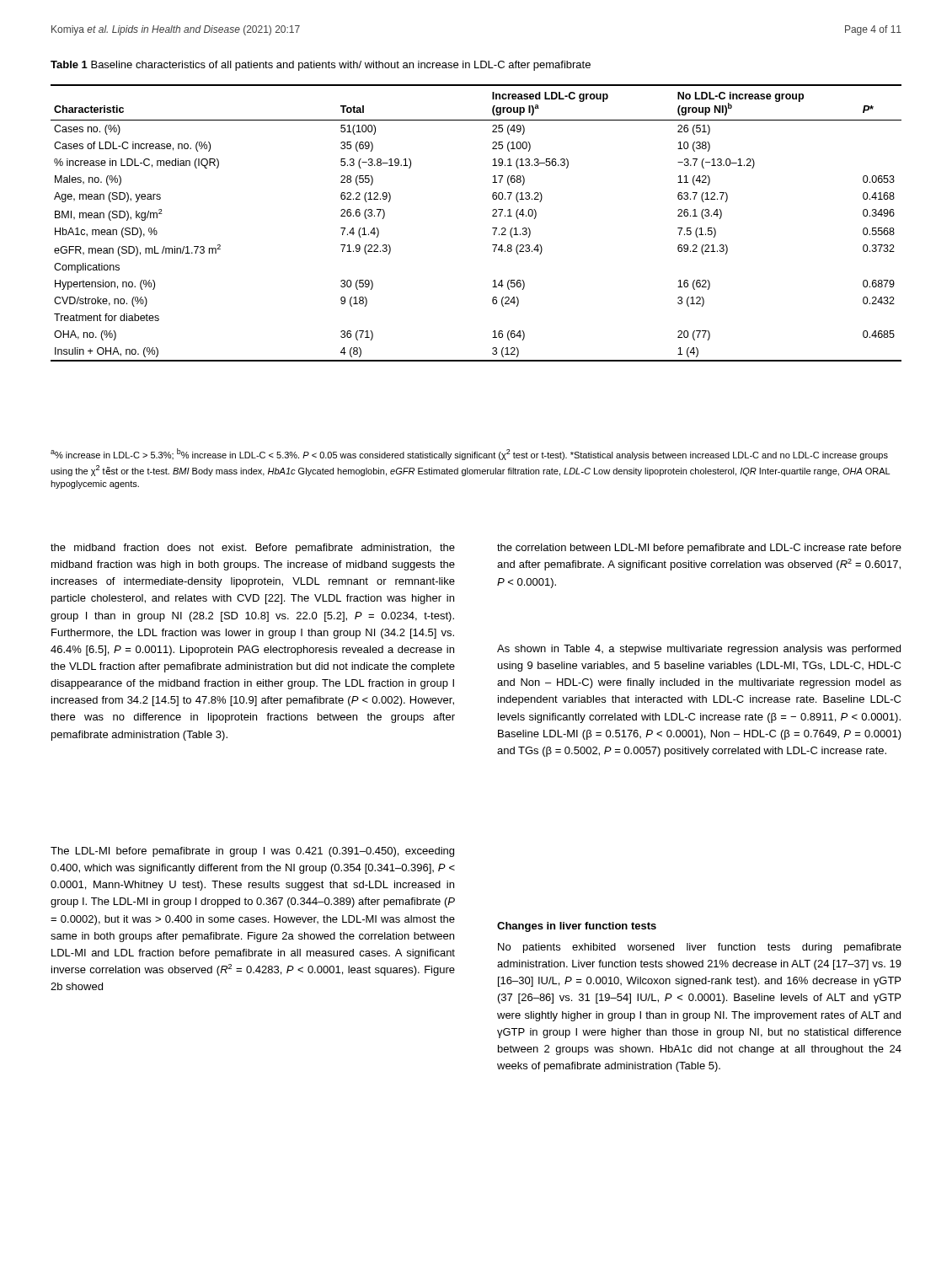952x1264 pixels.
Task: Select the region starting "the midband fraction does not exist. Before pemafibrate"
Action: [253, 641]
